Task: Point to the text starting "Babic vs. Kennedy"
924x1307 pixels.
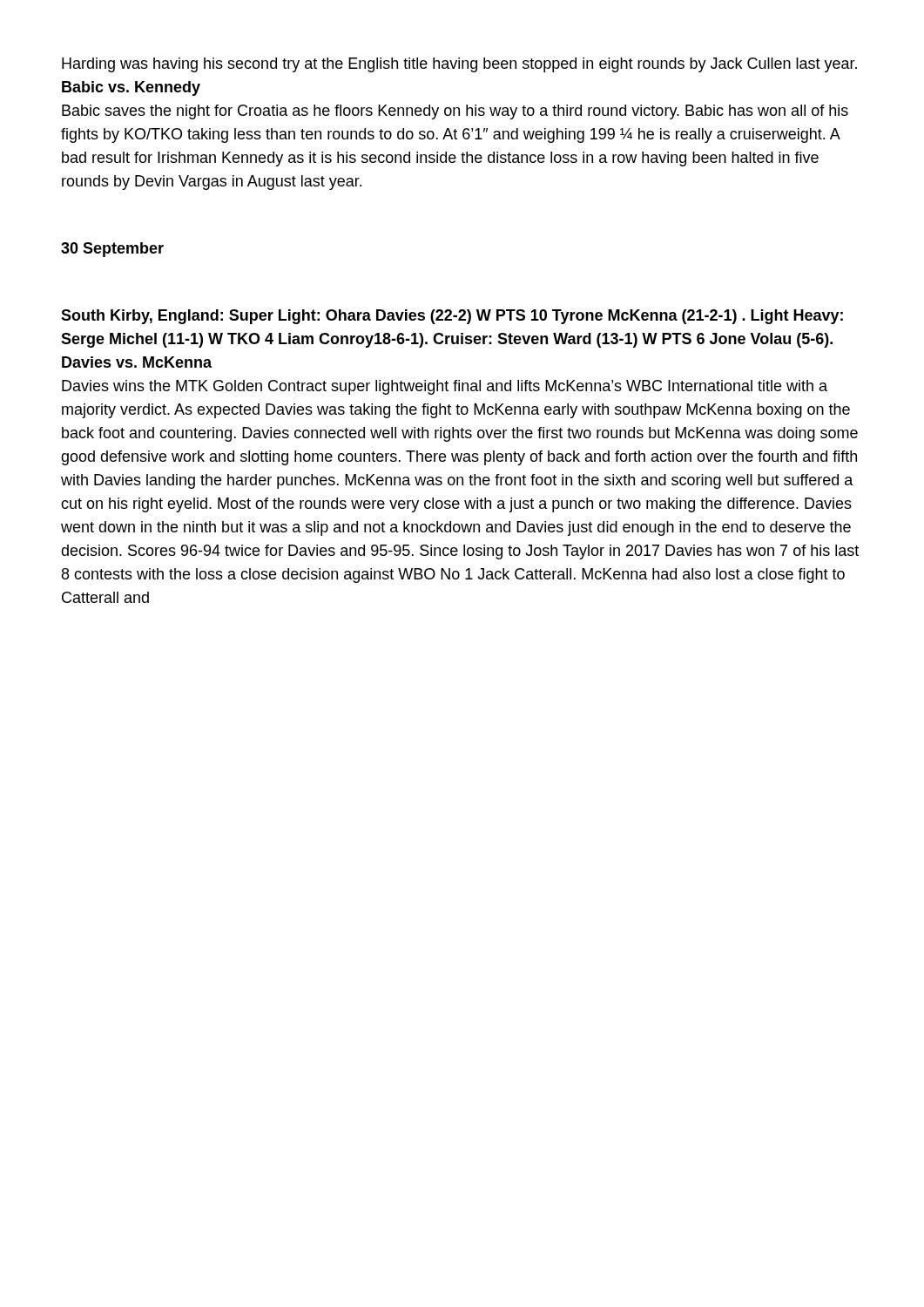Action: tap(131, 87)
